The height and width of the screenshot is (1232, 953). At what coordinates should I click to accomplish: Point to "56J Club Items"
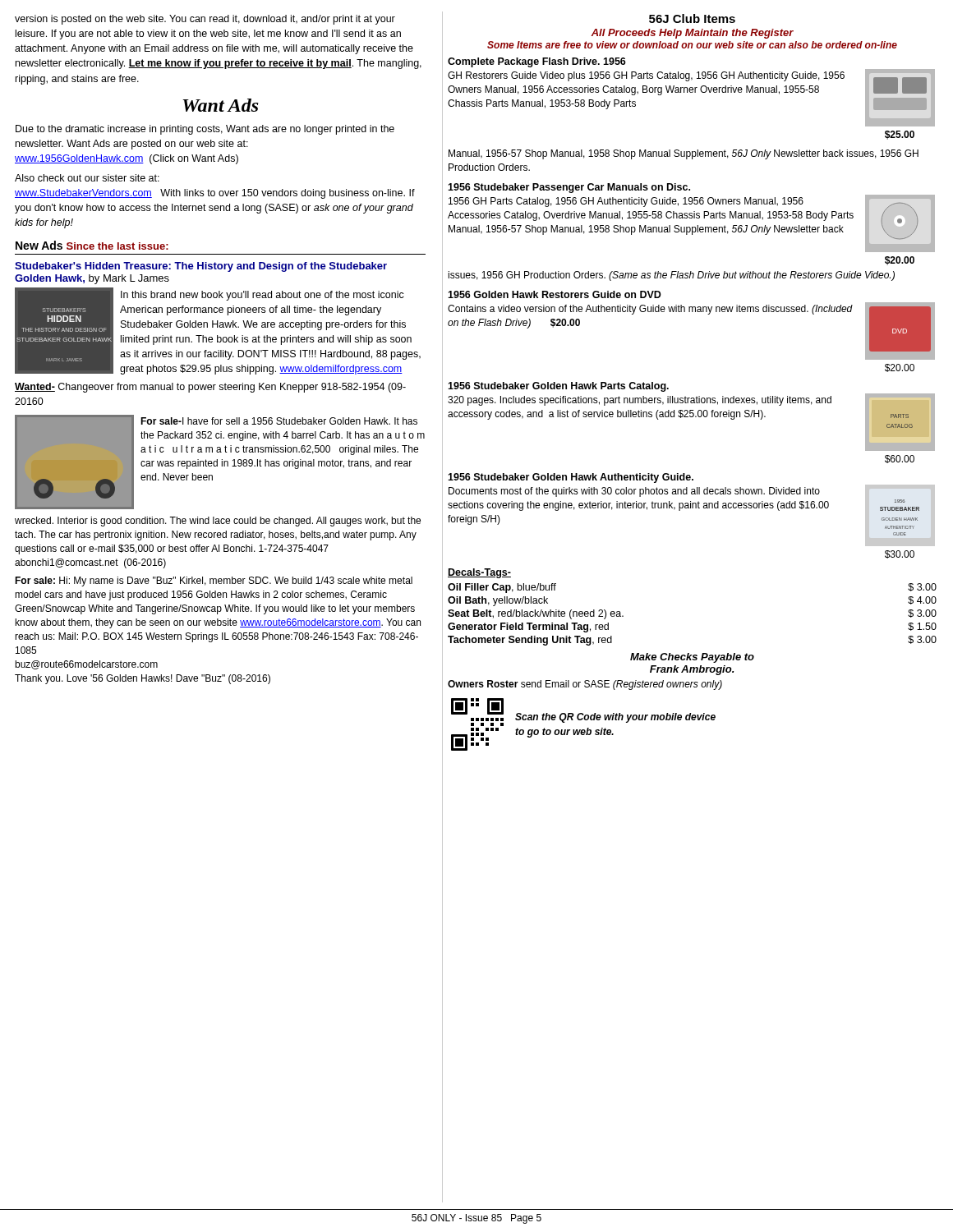(x=692, y=18)
